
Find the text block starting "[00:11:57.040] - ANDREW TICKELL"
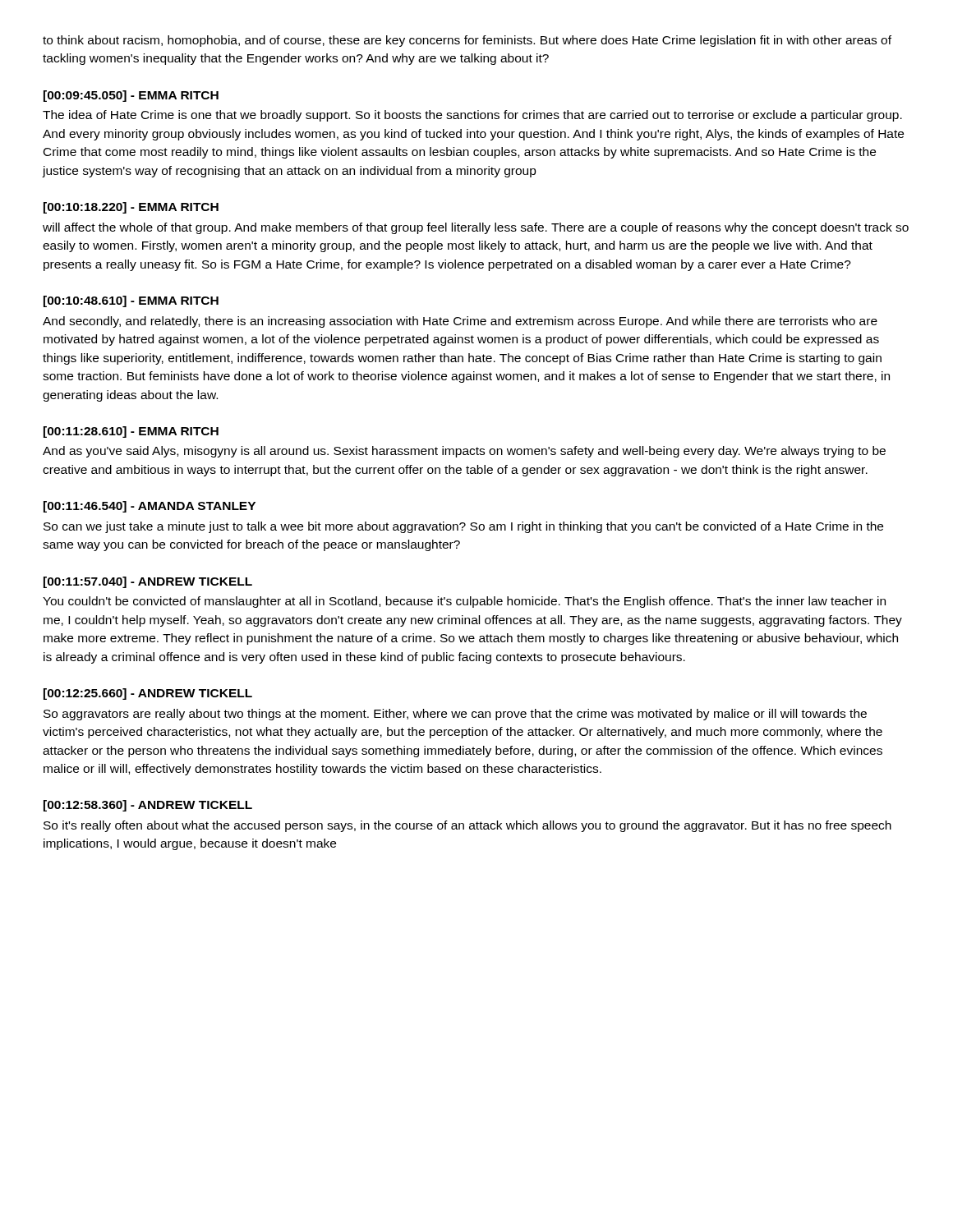click(148, 582)
